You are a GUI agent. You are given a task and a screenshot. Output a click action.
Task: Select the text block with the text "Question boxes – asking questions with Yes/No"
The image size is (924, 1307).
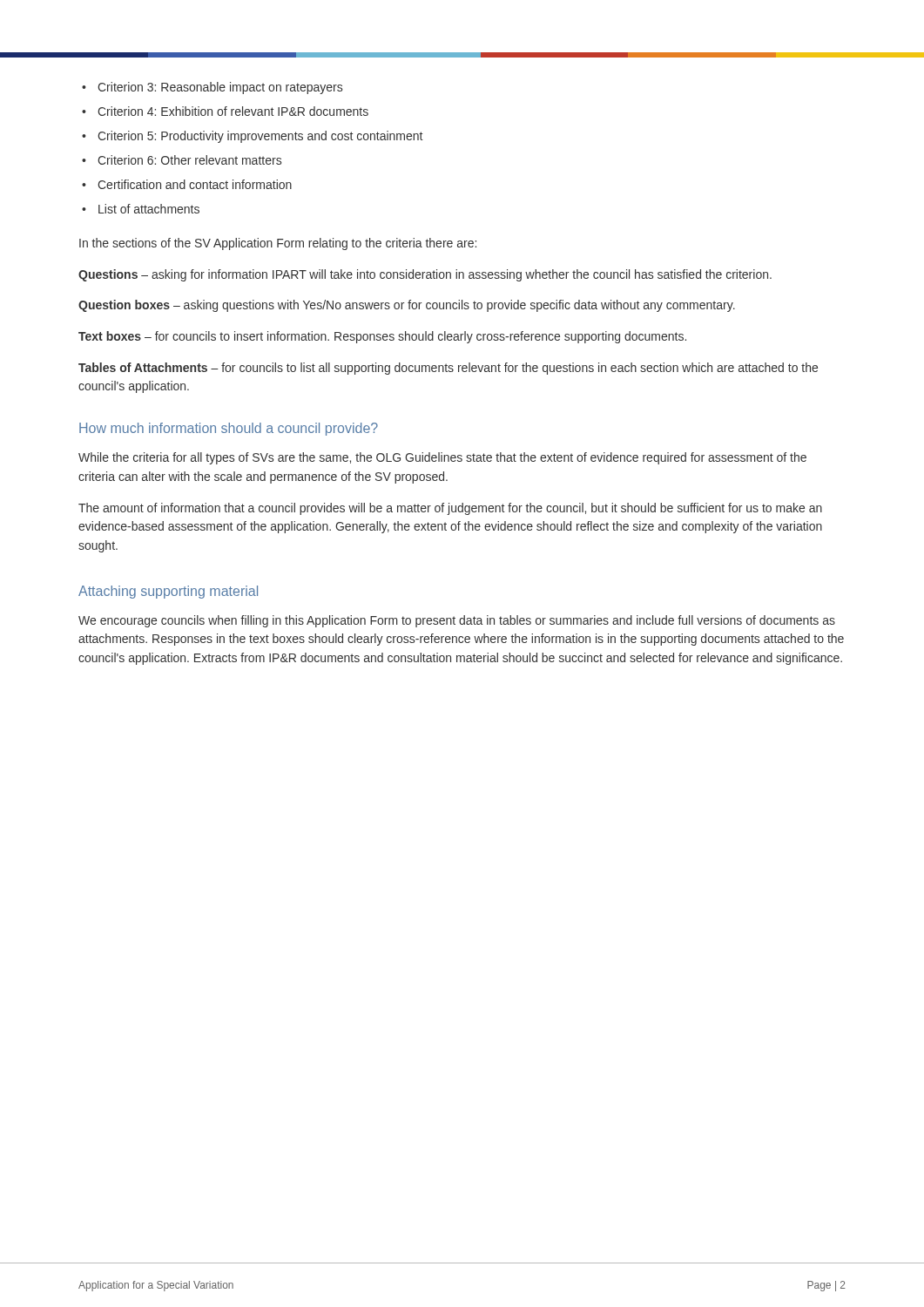pos(407,305)
